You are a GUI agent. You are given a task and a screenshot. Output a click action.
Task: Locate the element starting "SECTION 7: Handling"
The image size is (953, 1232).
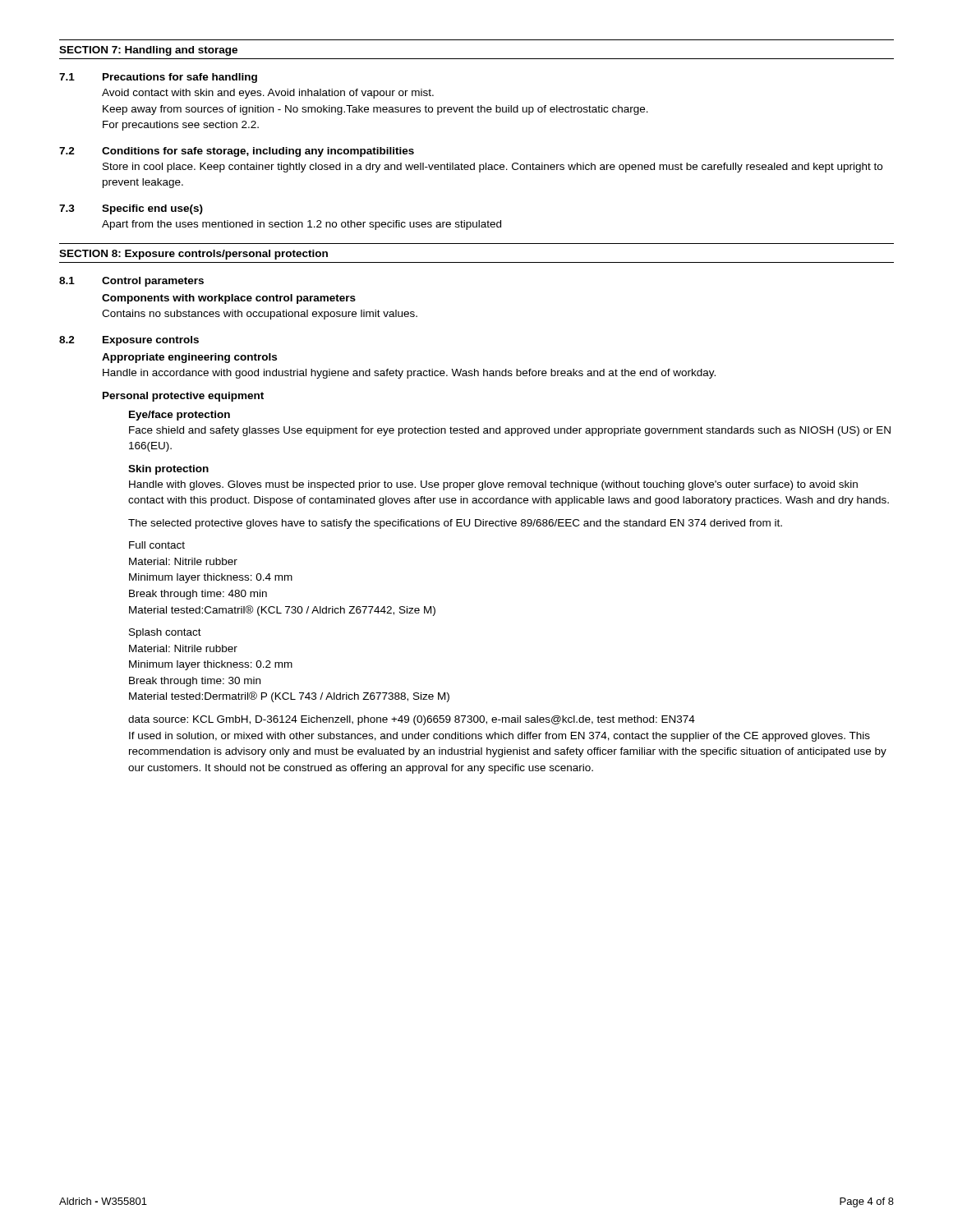point(149,50)
